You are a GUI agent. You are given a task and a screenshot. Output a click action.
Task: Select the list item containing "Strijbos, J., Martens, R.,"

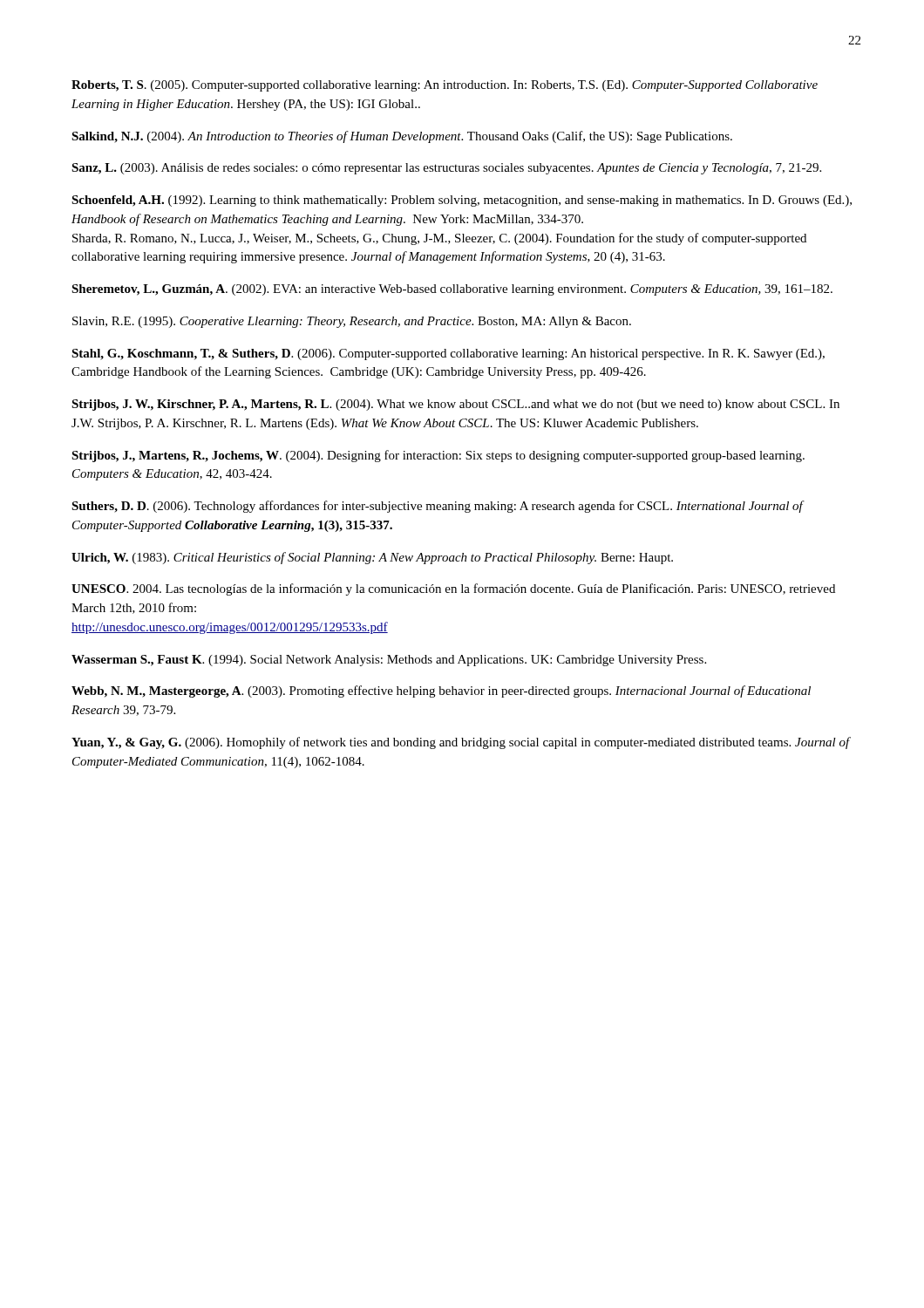click(x=466, y=465)
